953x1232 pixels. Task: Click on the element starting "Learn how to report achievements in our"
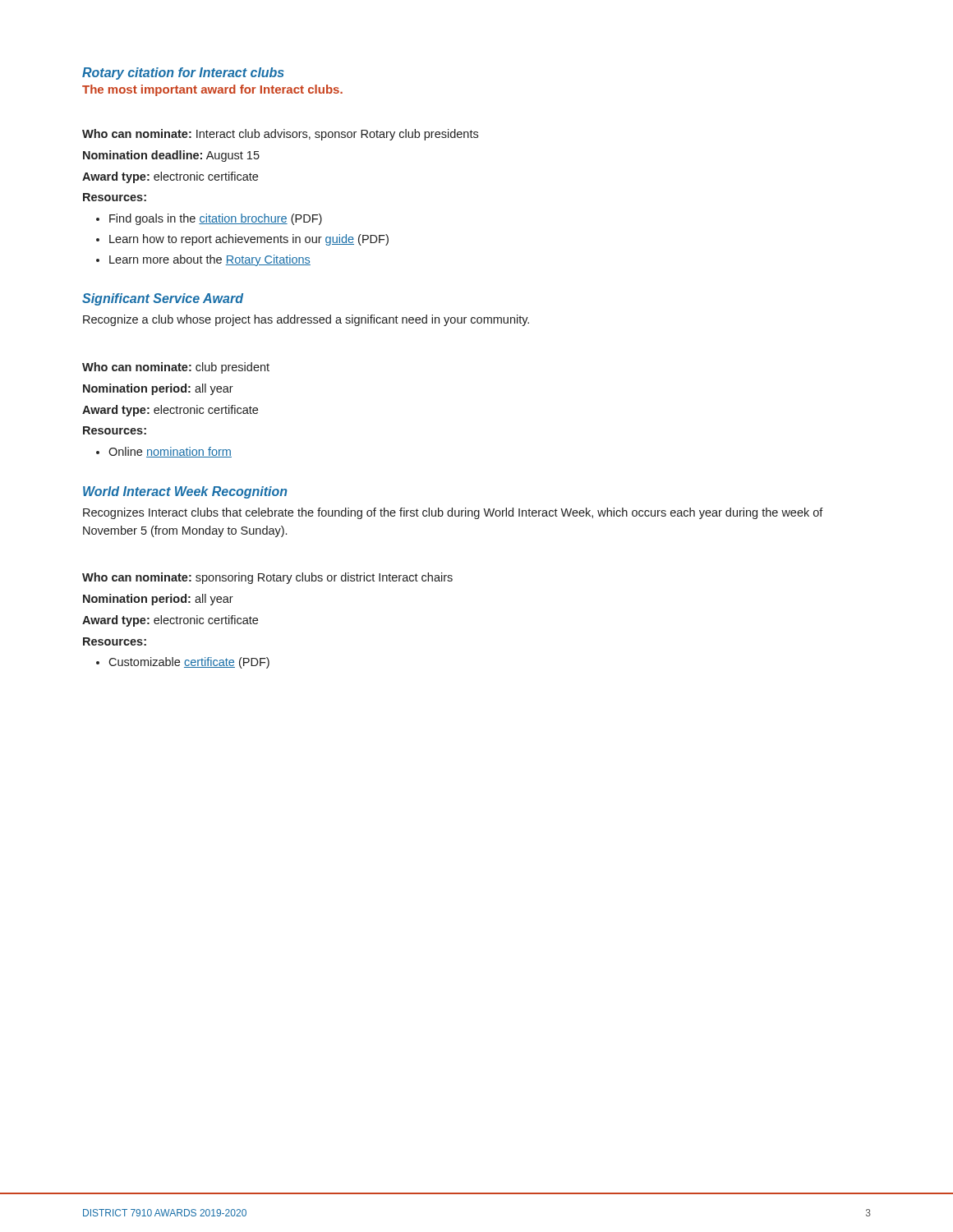(x=249, y=239)
